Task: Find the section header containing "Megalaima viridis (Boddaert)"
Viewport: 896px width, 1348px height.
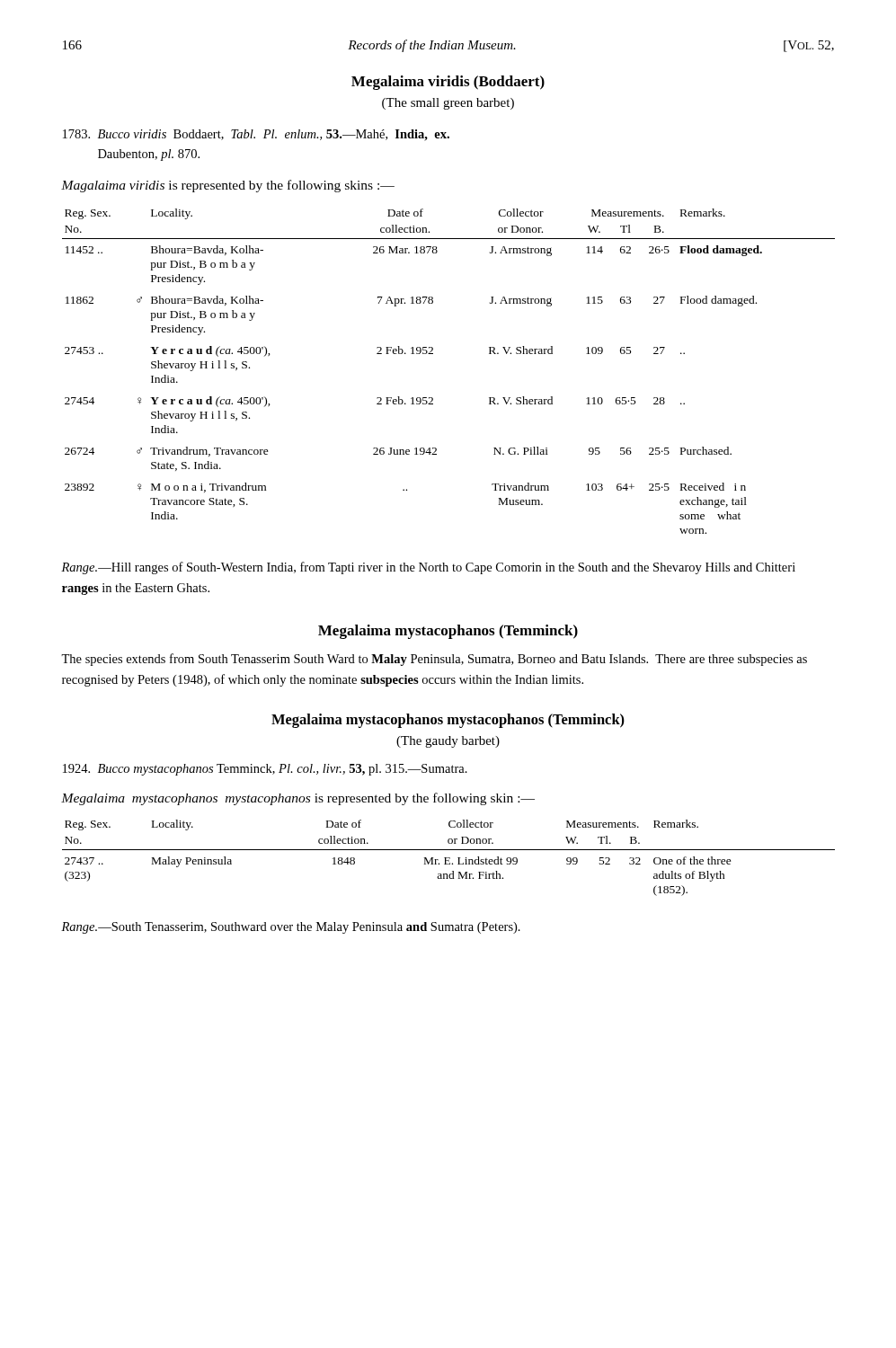Action: point(448,81)
